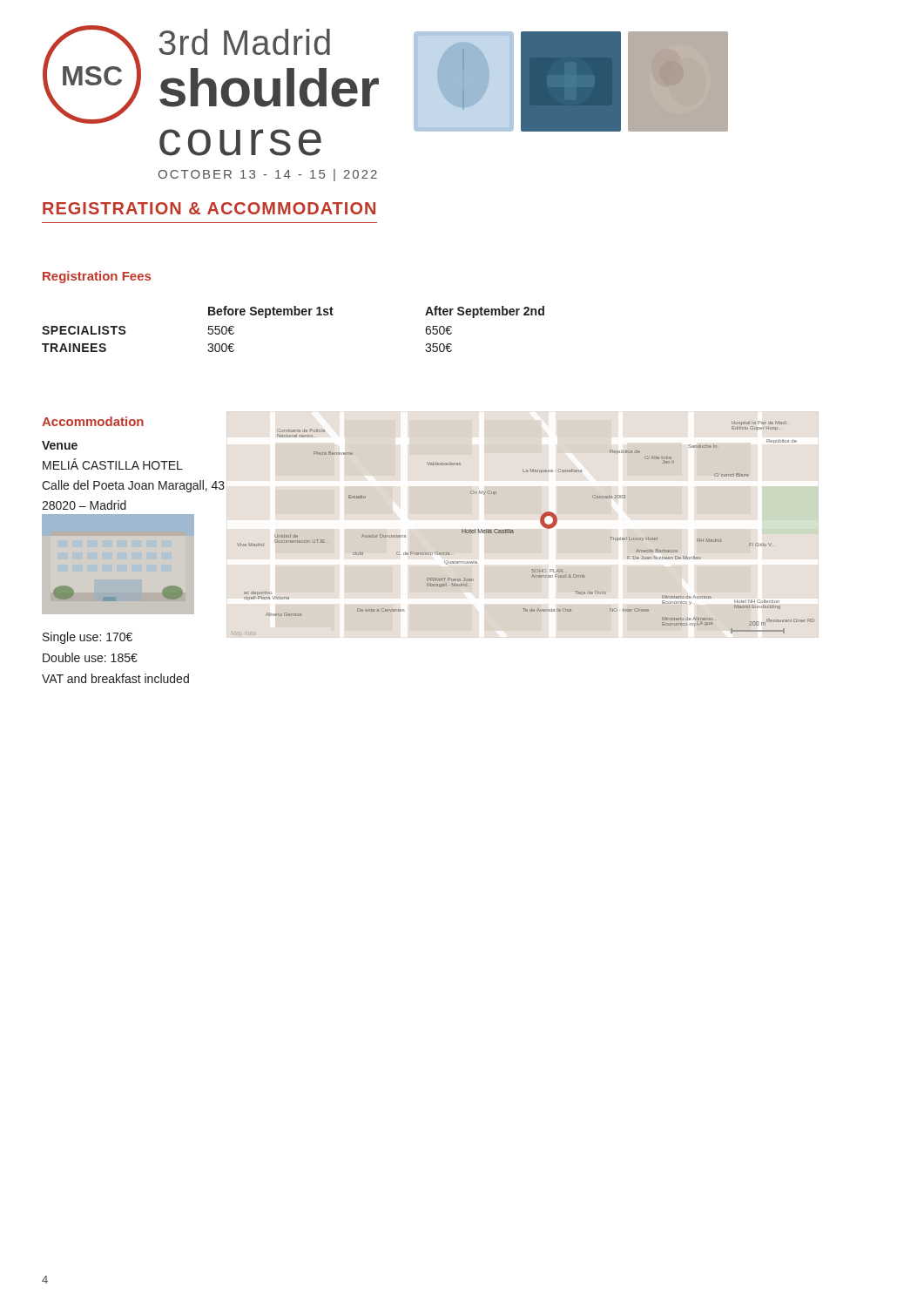The image size is (924, 1307).
Task: Locate the logo
Action: tap(92, 74)
